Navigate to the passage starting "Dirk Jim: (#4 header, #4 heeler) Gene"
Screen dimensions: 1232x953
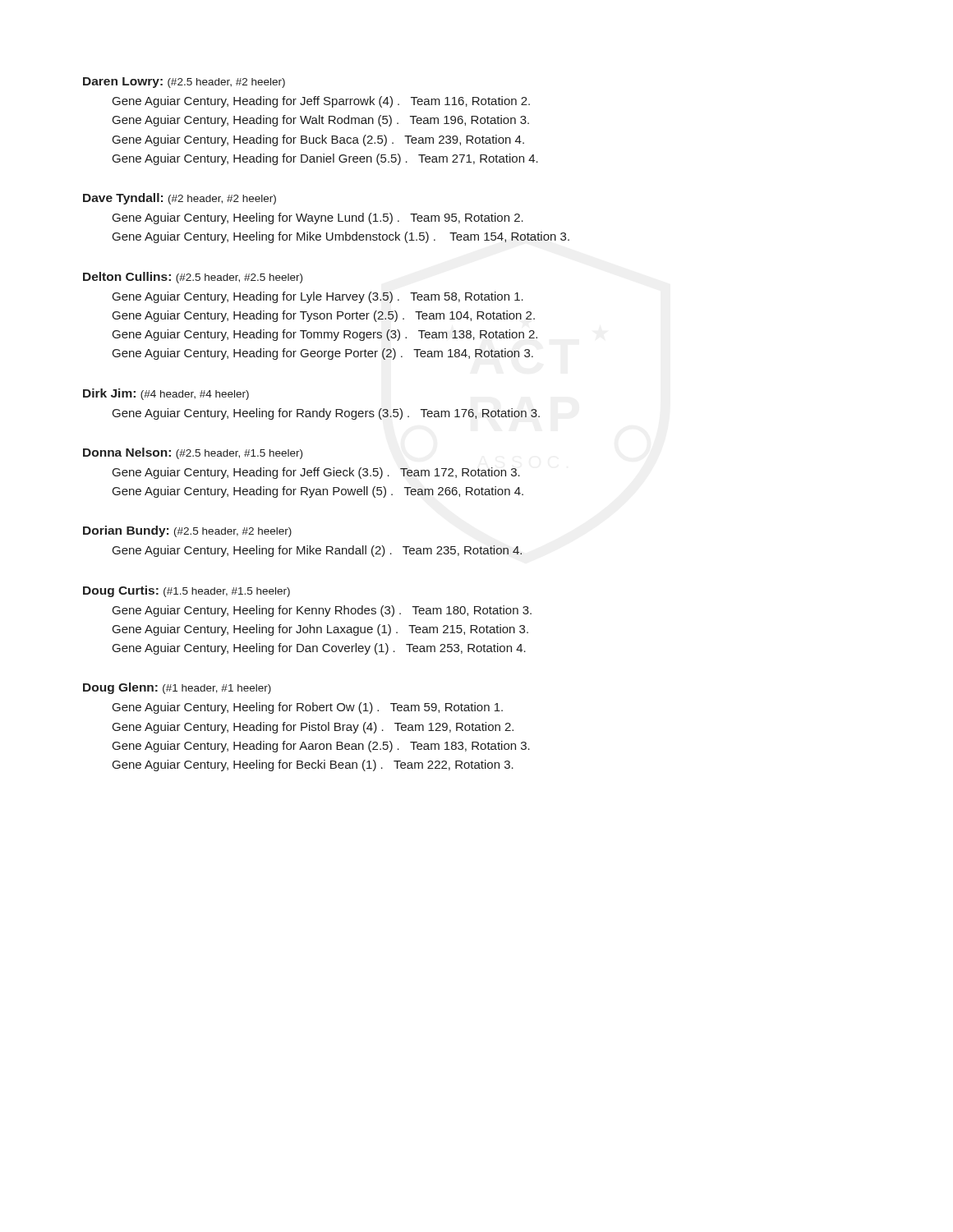pyautogui.click(x=476, y=404)
